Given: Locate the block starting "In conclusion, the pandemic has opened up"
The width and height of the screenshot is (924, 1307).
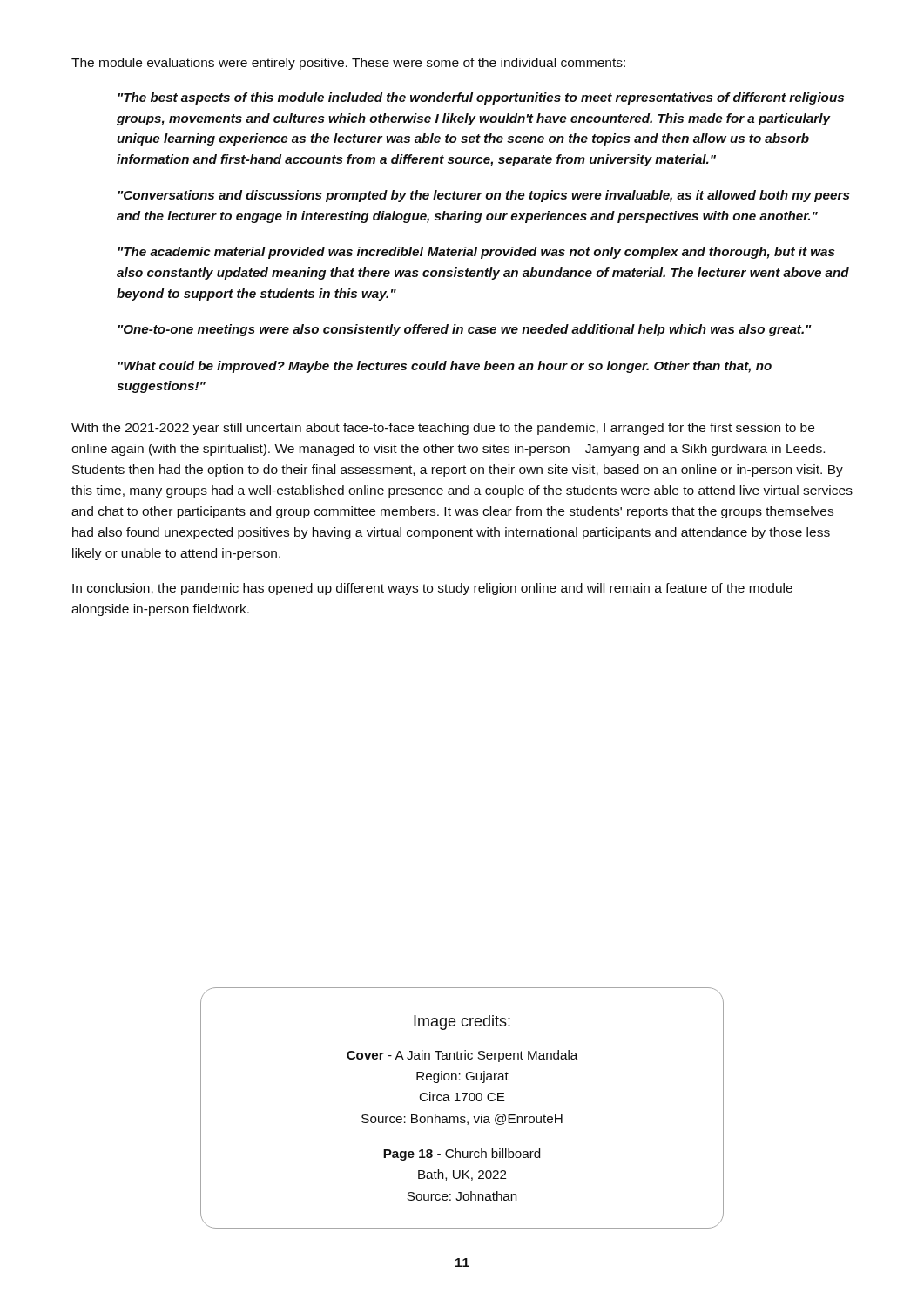Looking at the screenshot, I should point(432,598).
